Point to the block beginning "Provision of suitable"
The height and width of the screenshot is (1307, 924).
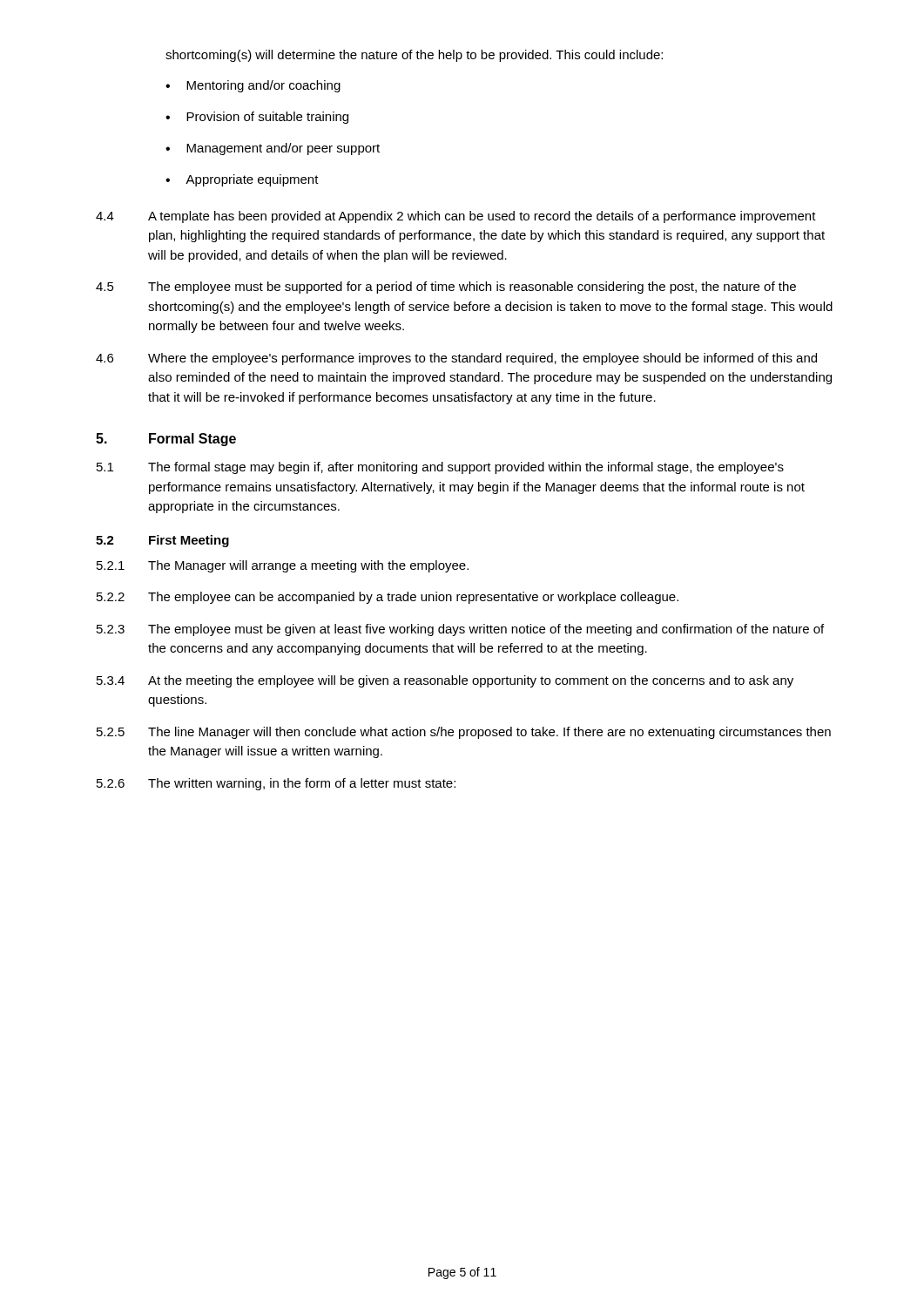(268, 116)
